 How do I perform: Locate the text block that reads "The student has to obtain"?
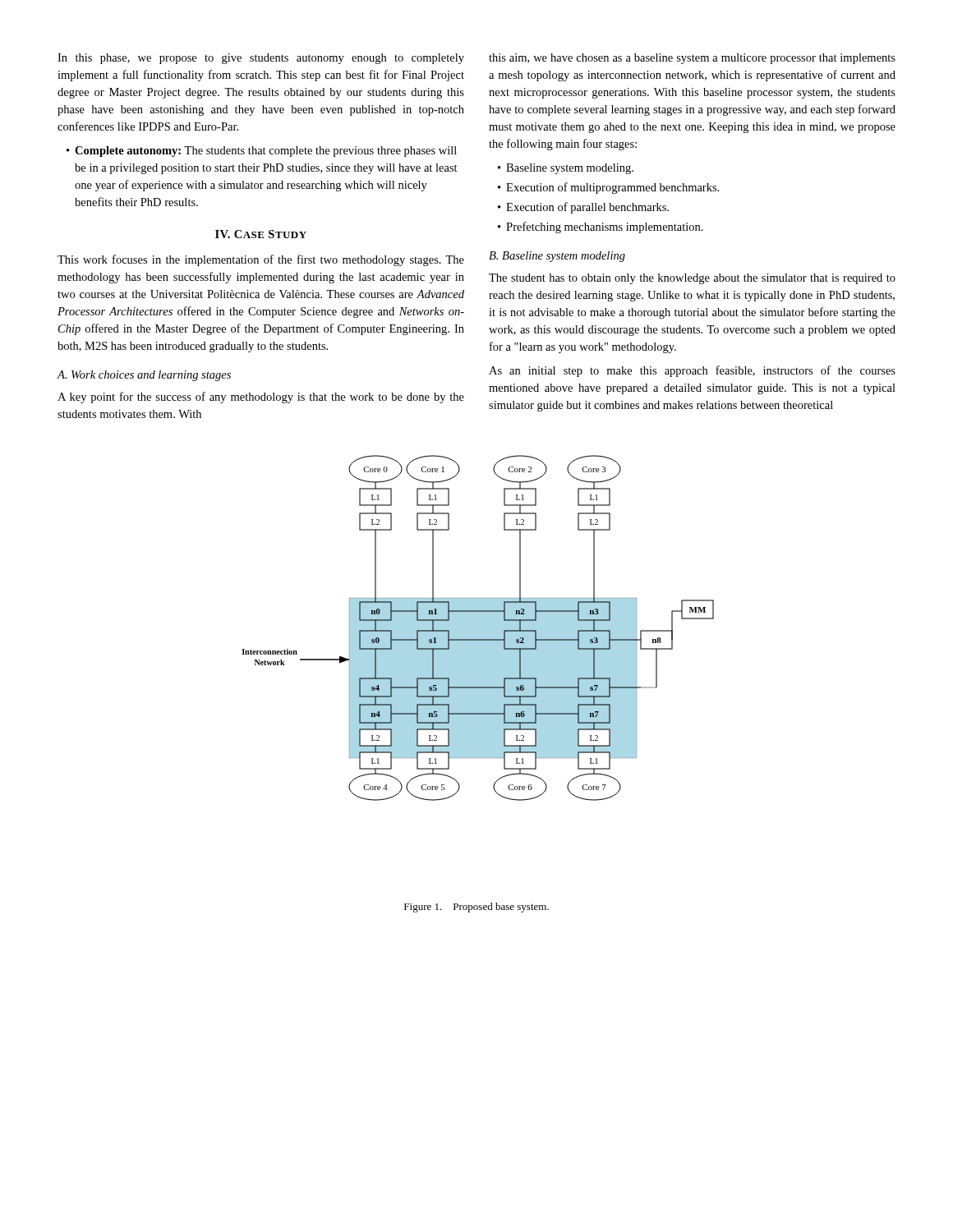click(x=692, y=342)
